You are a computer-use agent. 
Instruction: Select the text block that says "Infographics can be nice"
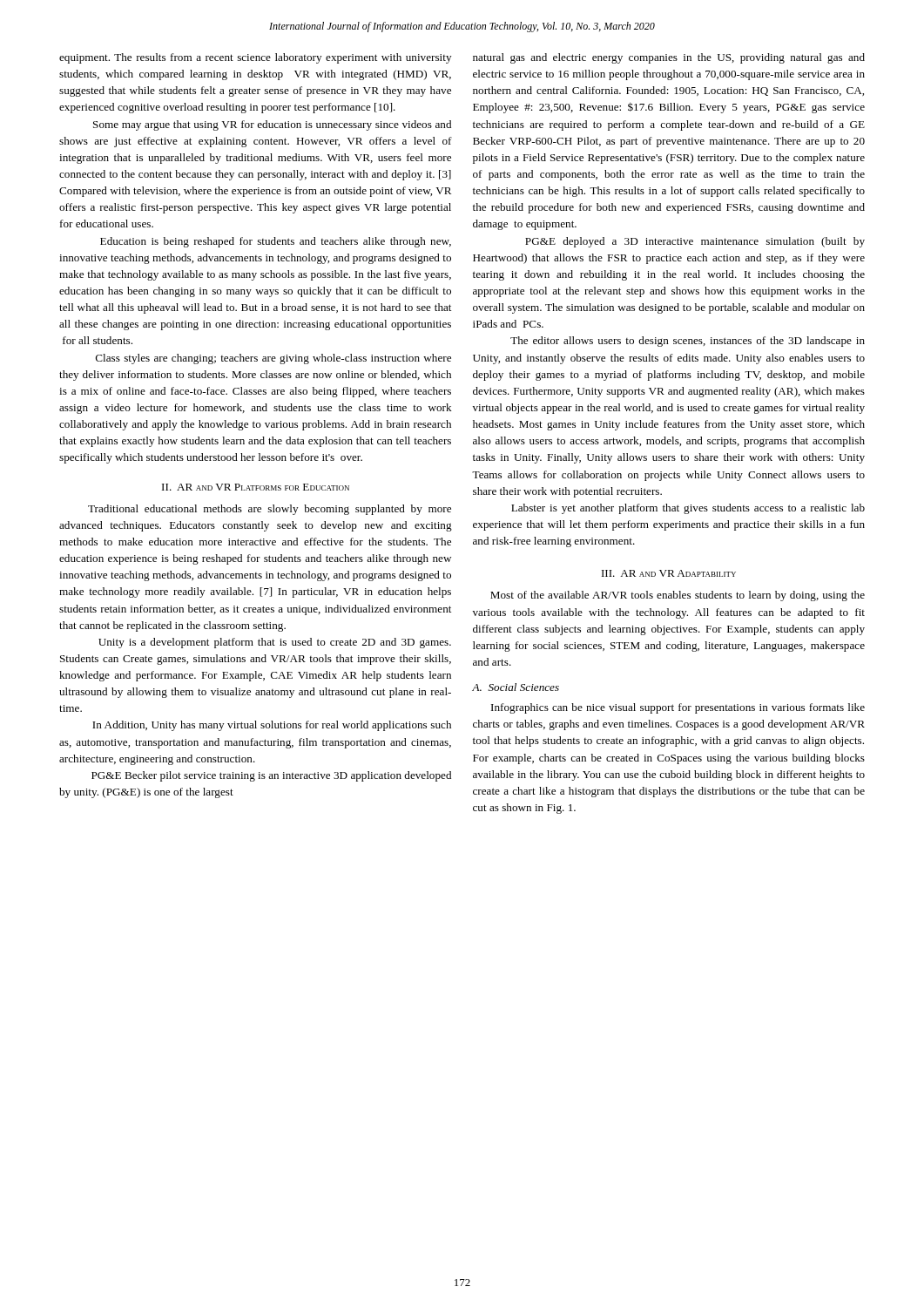pos(669,757)
